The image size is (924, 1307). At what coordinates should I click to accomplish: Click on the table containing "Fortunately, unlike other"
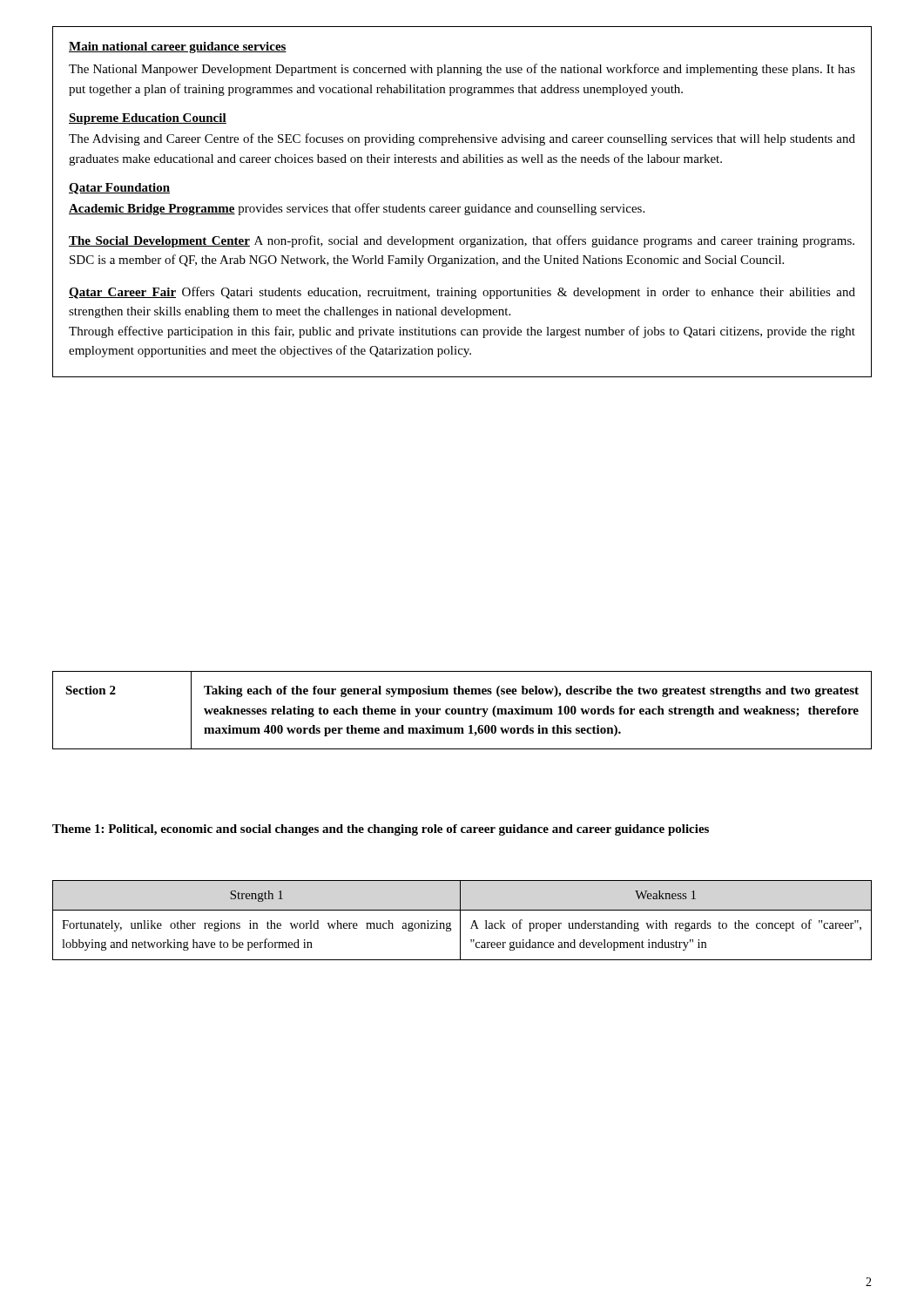point(462,920)
